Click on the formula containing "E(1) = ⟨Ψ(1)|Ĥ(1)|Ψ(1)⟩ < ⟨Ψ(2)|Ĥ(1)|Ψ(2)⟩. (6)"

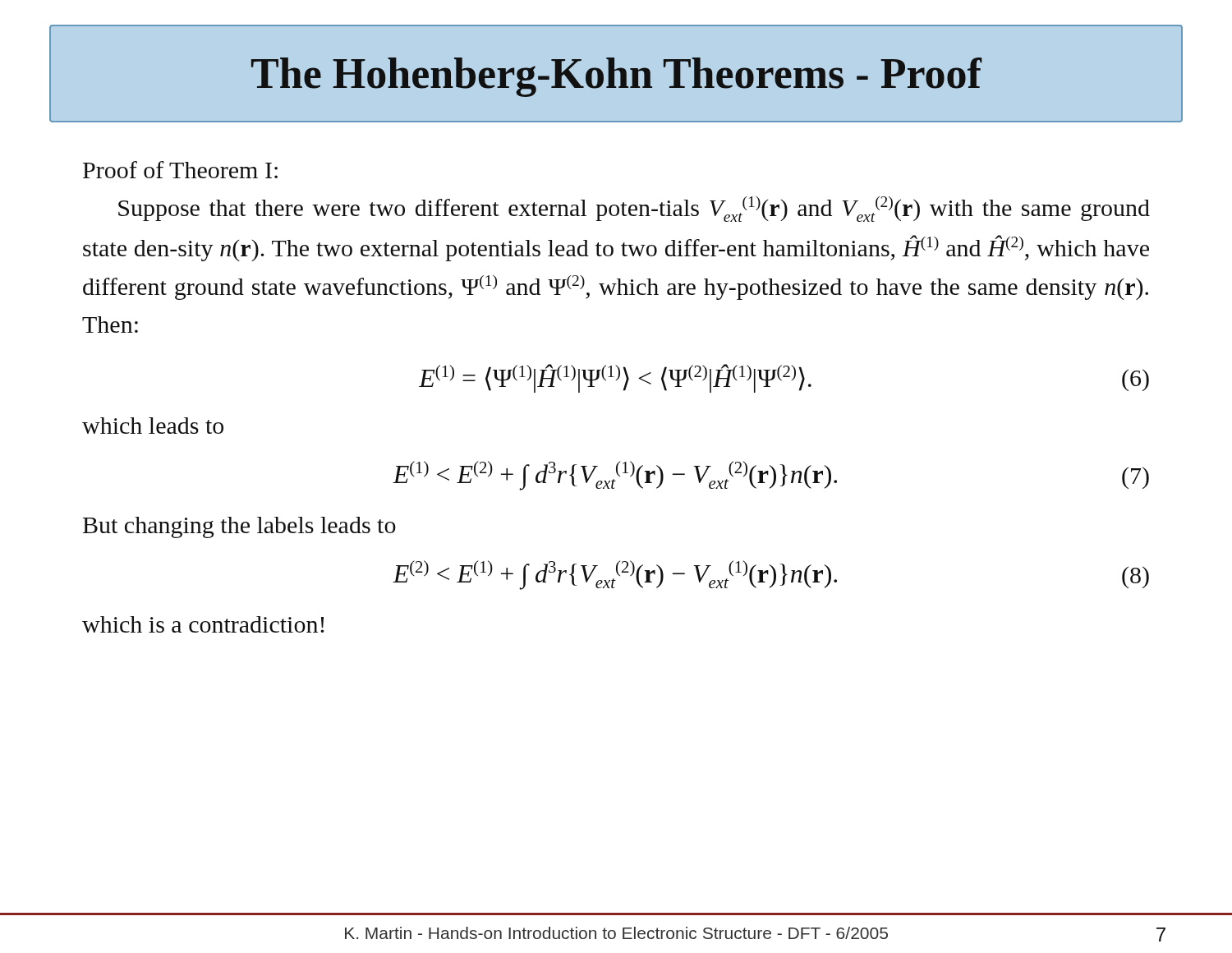click(x=784, y=378)
